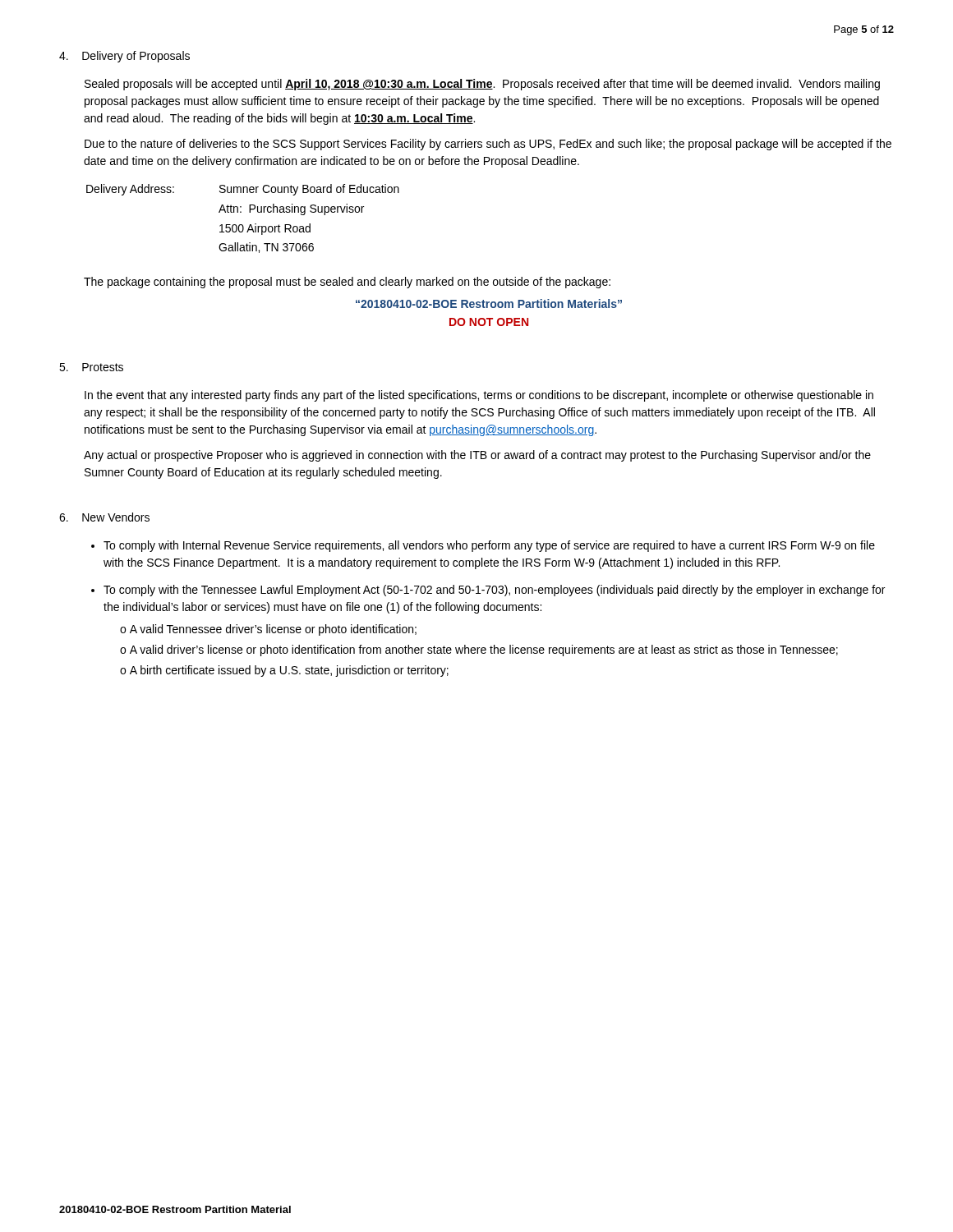Click the passage that begins "Any actual or prospective Proposer who"

click(489, 464)
